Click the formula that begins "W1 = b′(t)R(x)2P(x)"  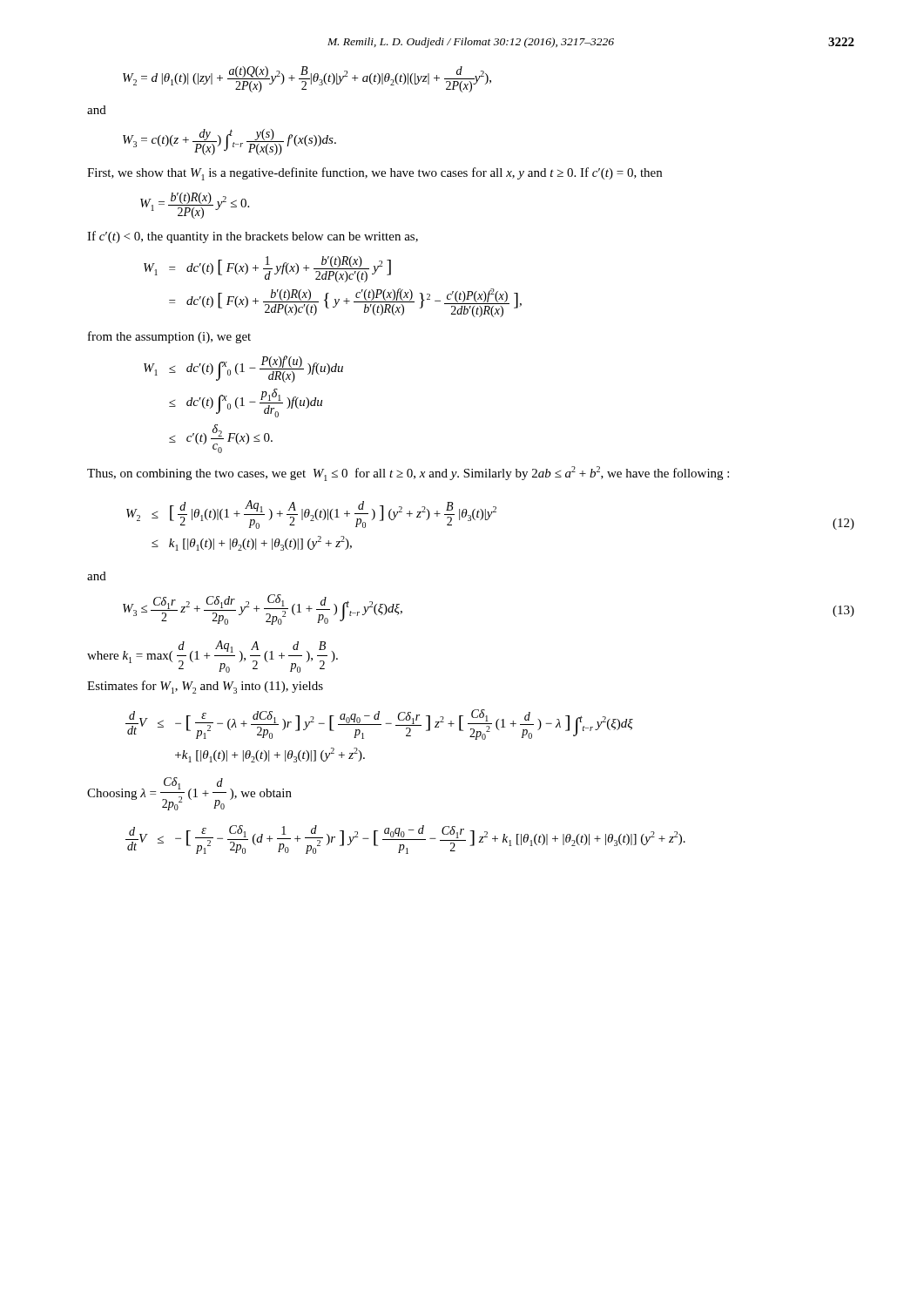[195, 204]
